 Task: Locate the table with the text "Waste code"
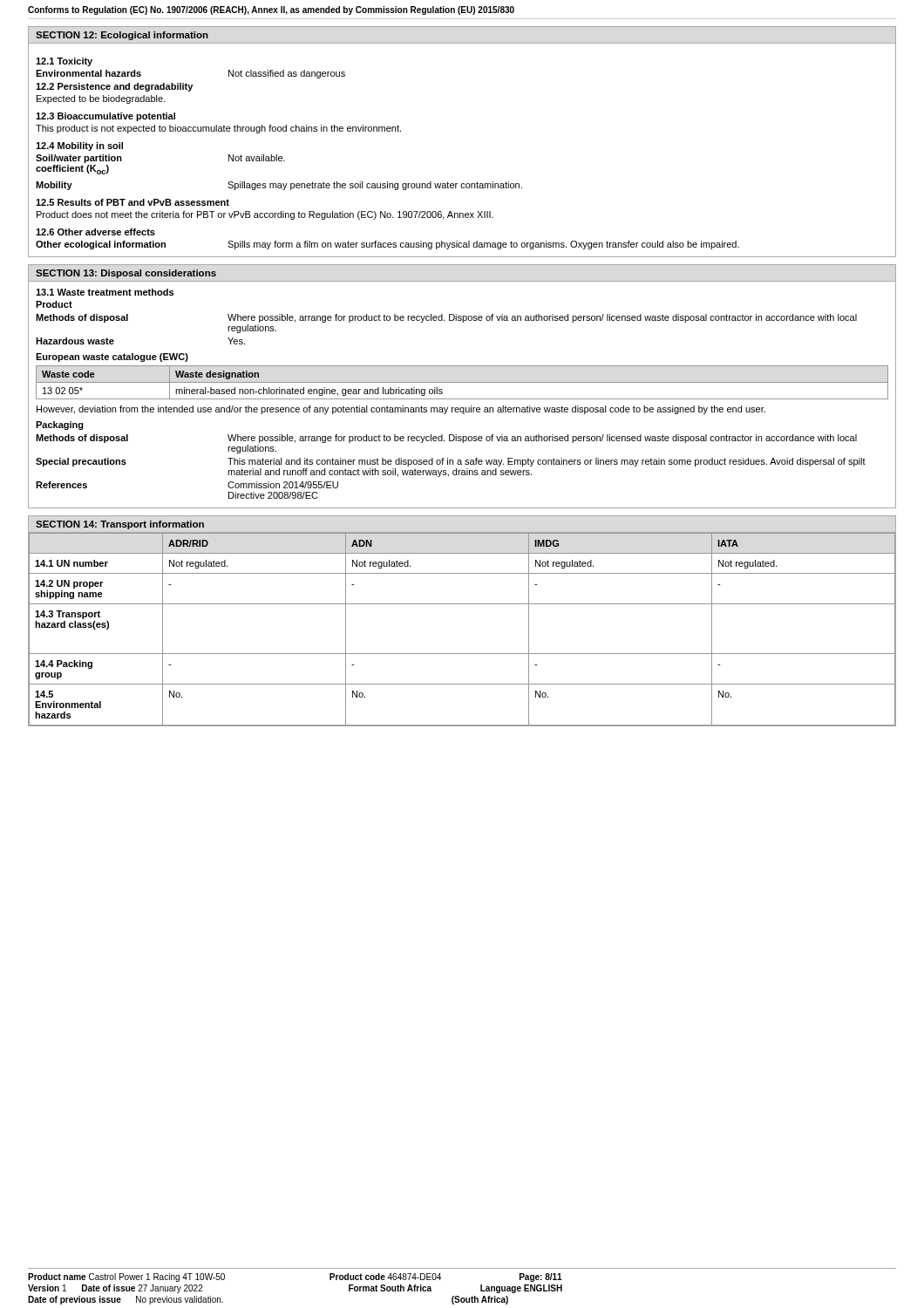pyautogui.click(x=462, y=383)
